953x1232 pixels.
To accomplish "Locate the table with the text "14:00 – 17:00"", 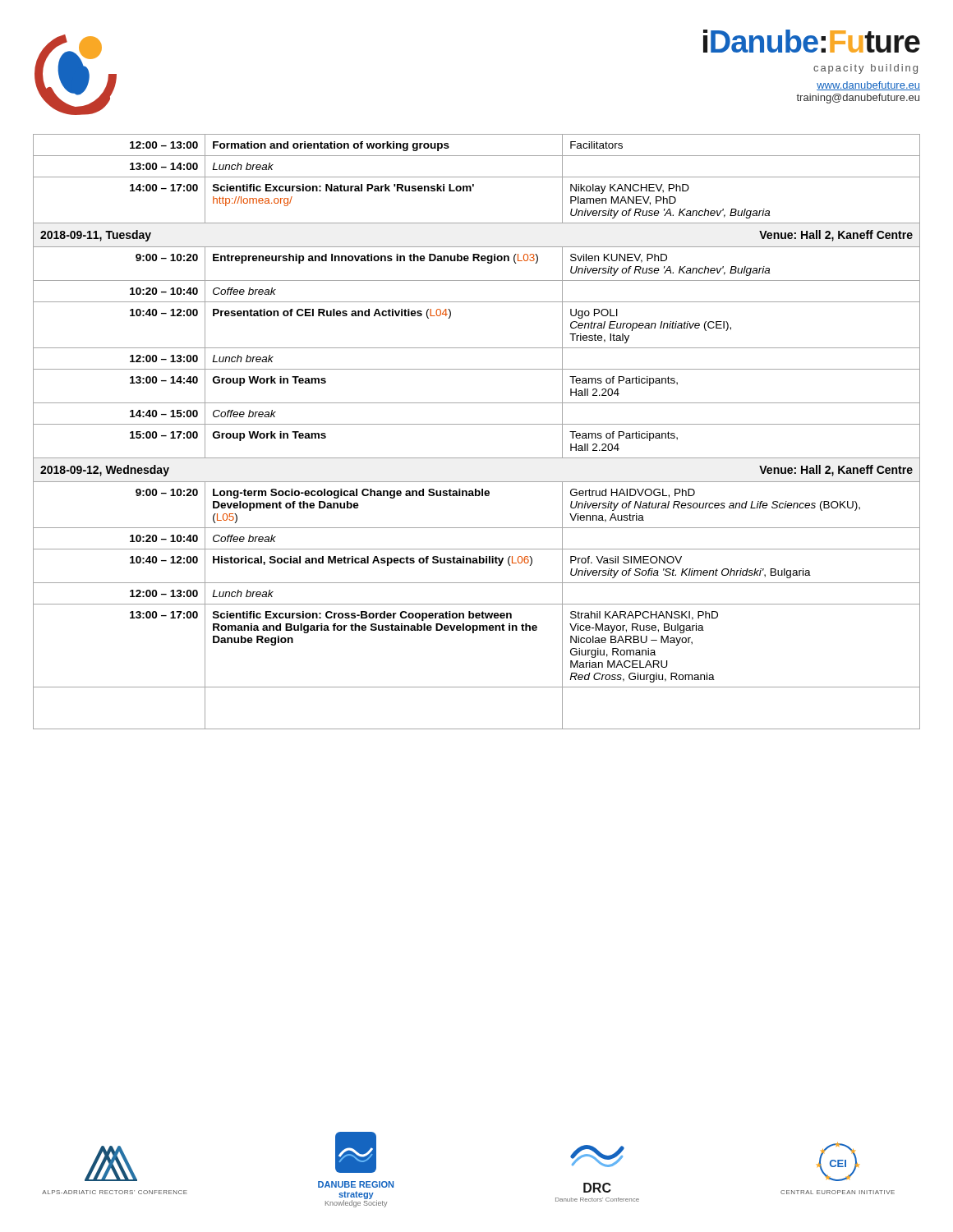I will 476,432.
